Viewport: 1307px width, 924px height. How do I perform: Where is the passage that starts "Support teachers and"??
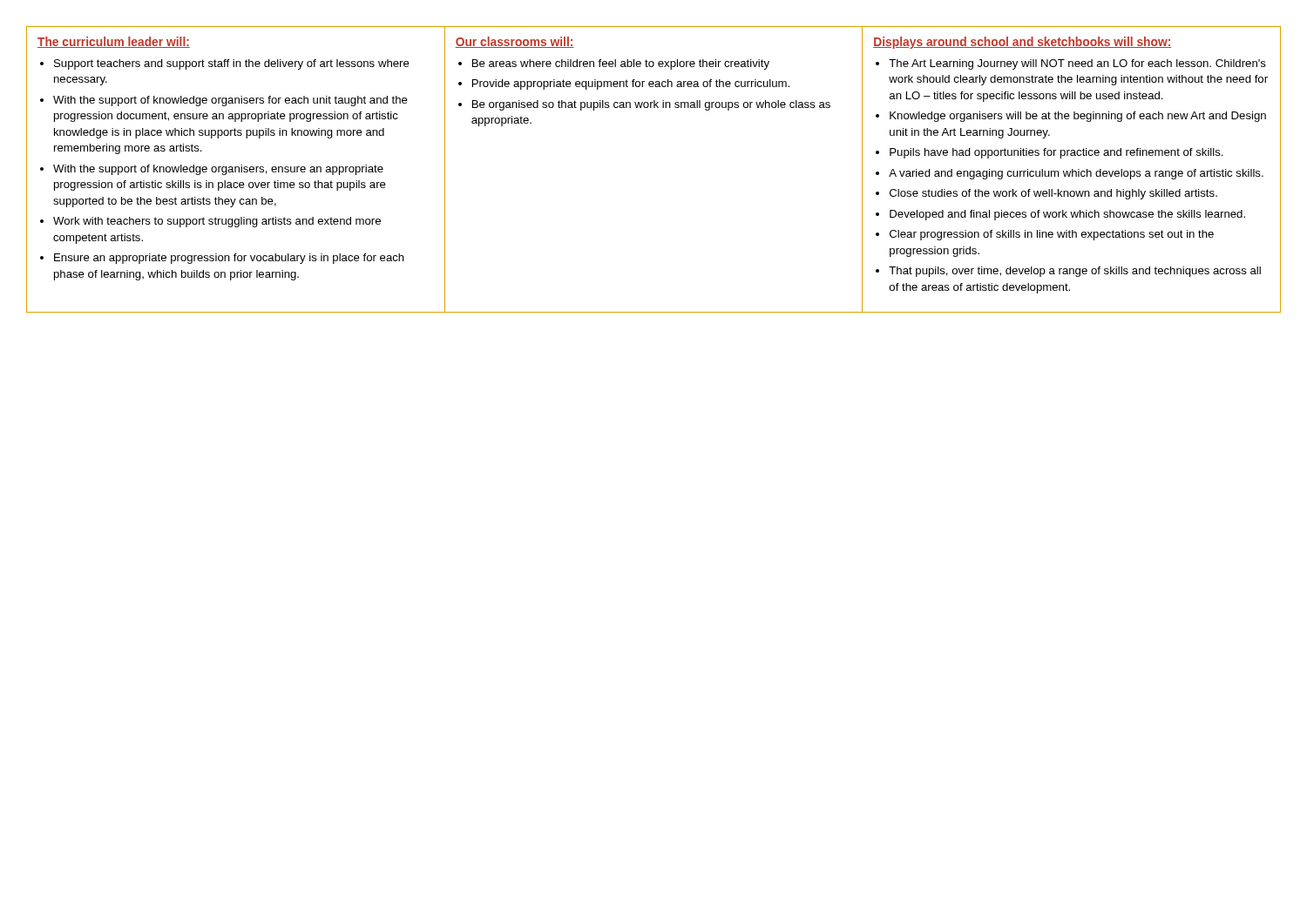coord(243,72)
